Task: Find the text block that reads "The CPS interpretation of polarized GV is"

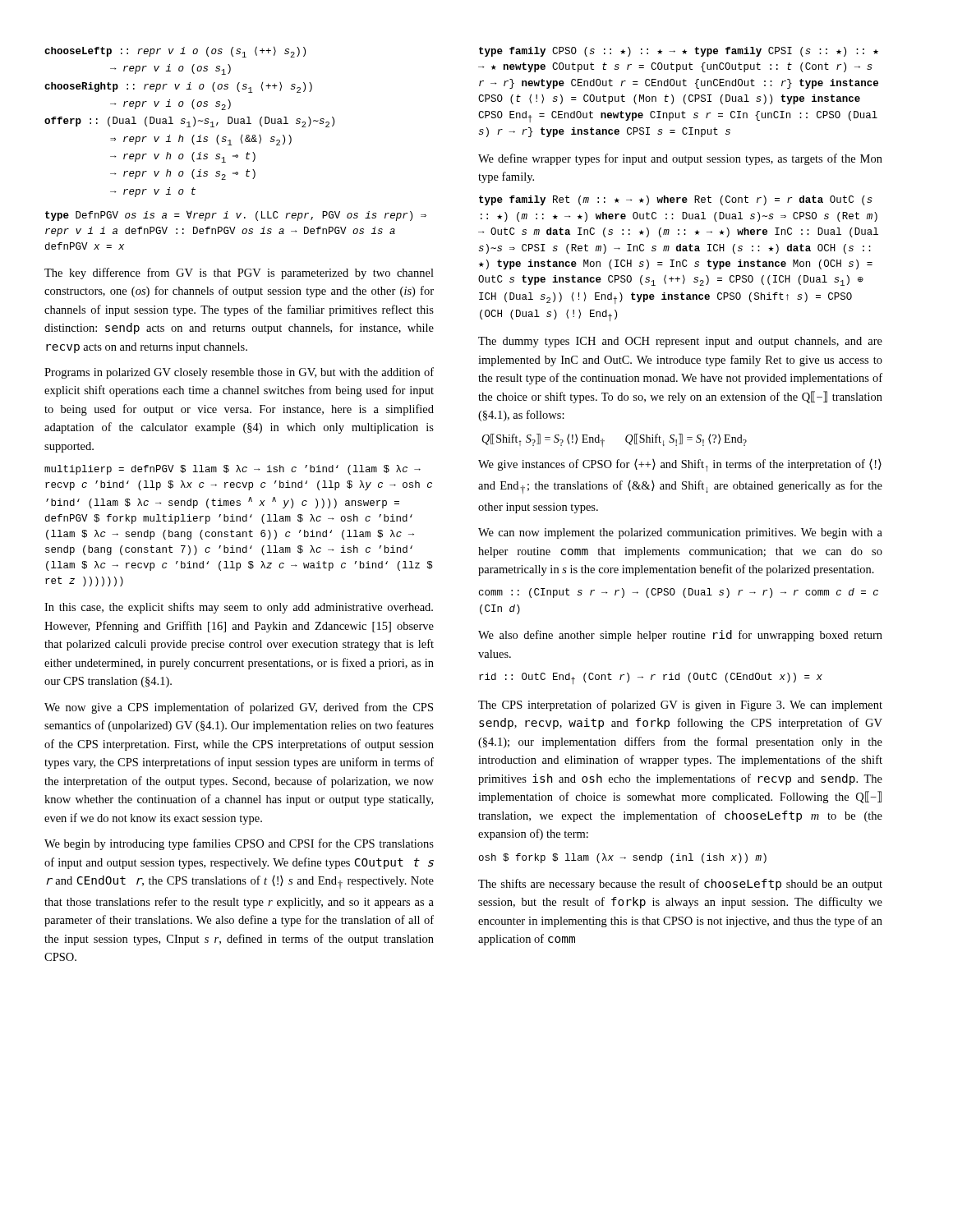Action: coord(680,769)
